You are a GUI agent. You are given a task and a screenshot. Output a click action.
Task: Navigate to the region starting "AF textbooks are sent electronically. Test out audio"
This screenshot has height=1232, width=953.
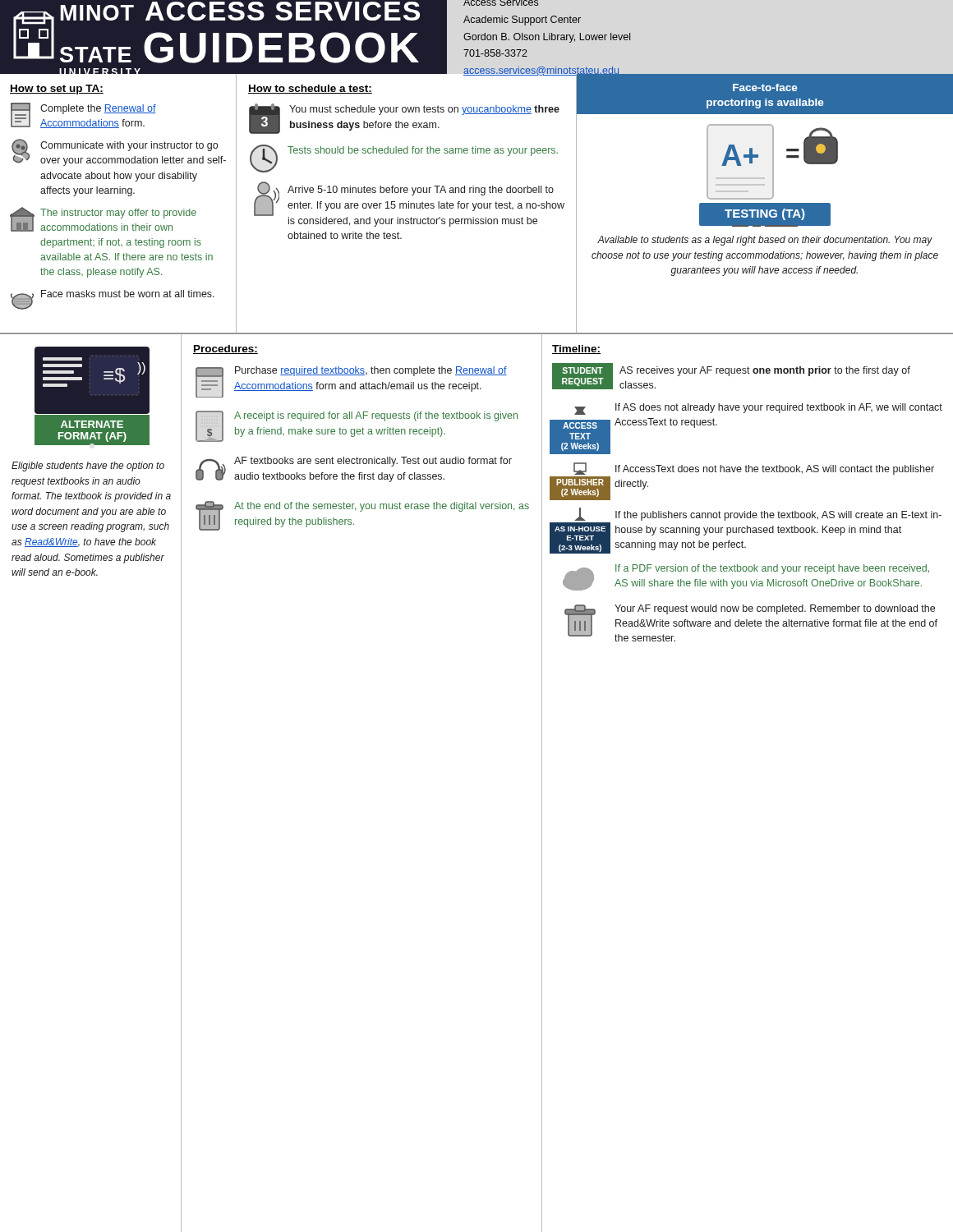pyautogui.click(x=361, y=471)
